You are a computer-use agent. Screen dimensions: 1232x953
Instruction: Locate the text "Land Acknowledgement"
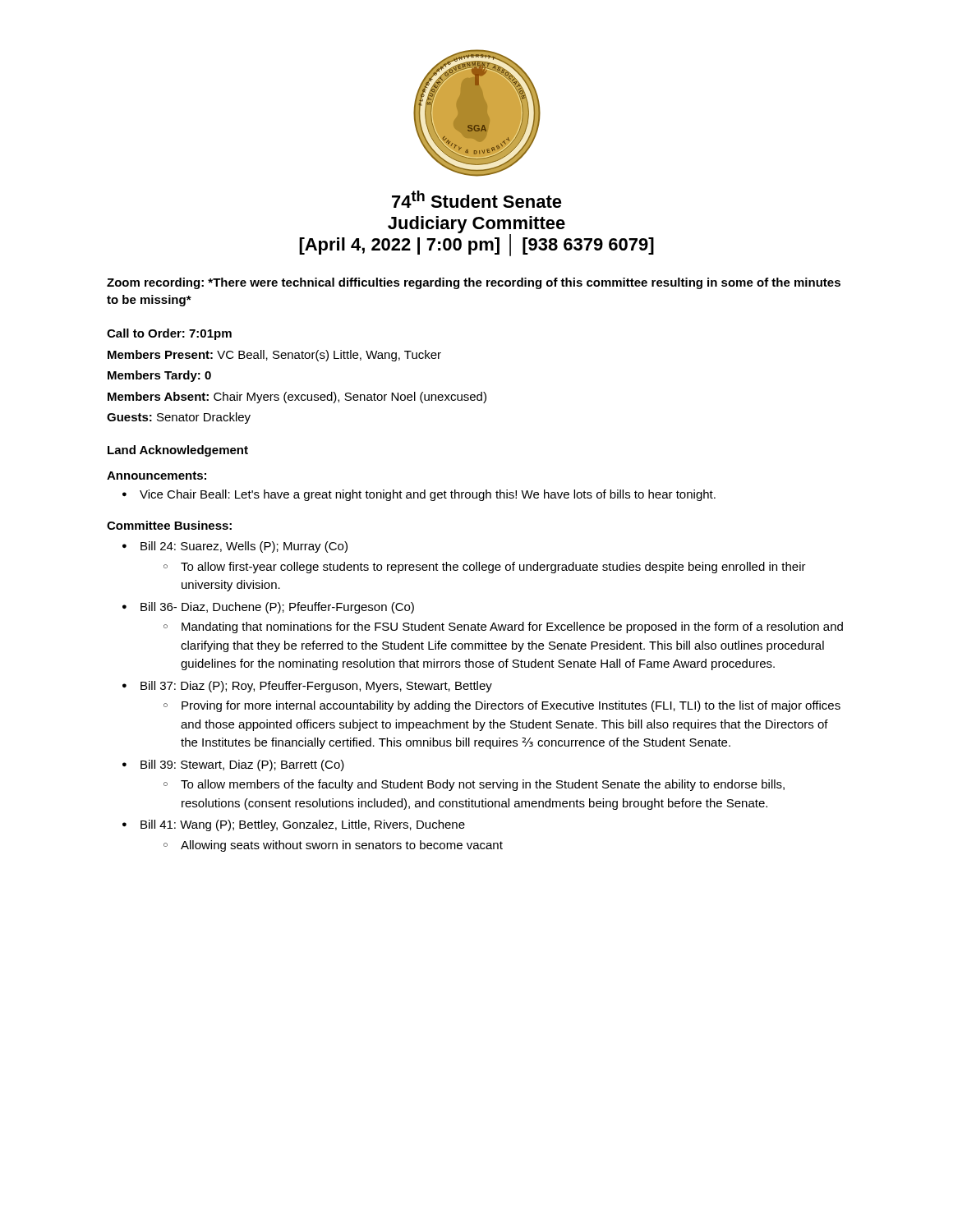[x=177, y=450]
